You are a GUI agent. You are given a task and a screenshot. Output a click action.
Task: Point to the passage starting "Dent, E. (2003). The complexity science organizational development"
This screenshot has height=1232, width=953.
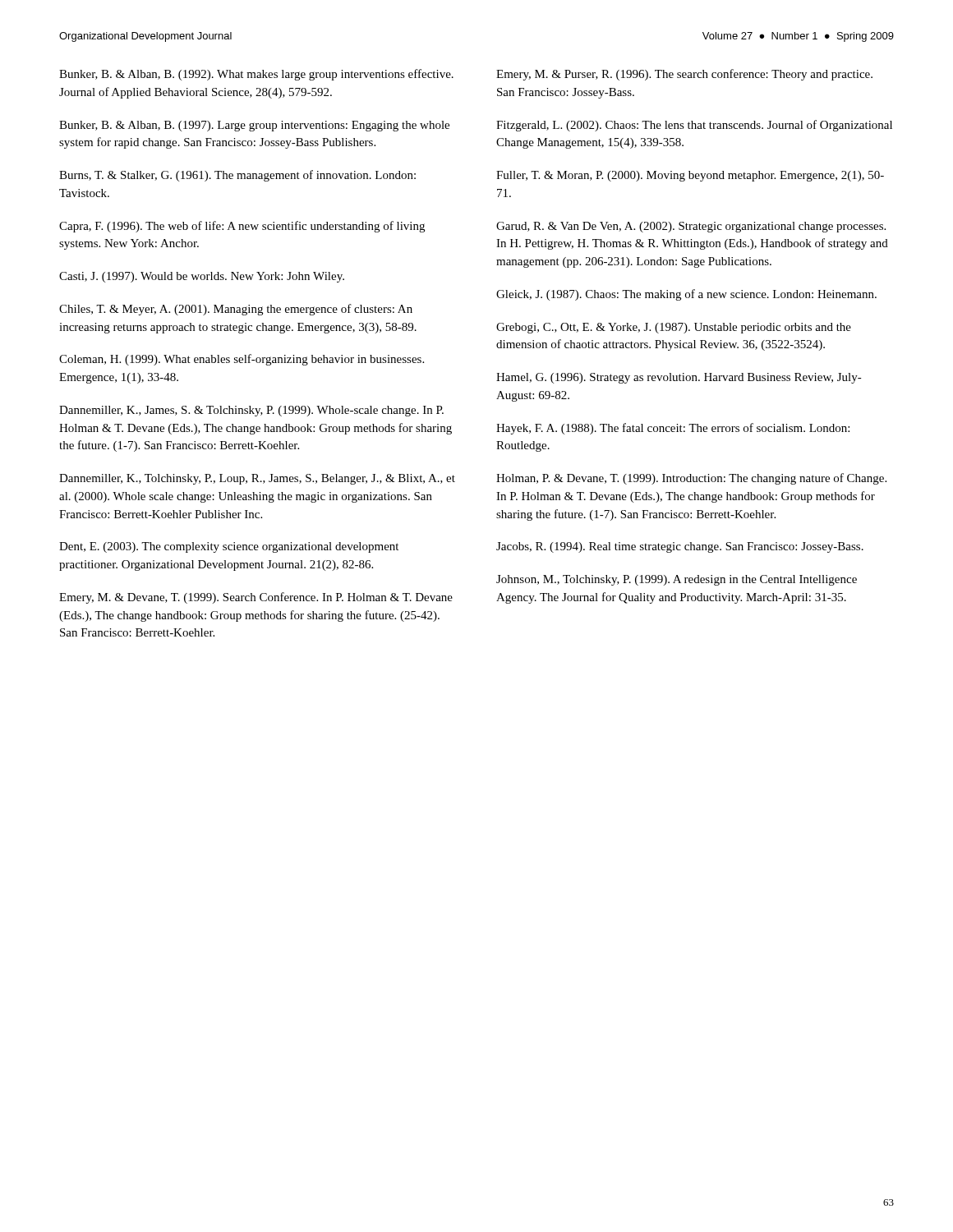[229, 555]
